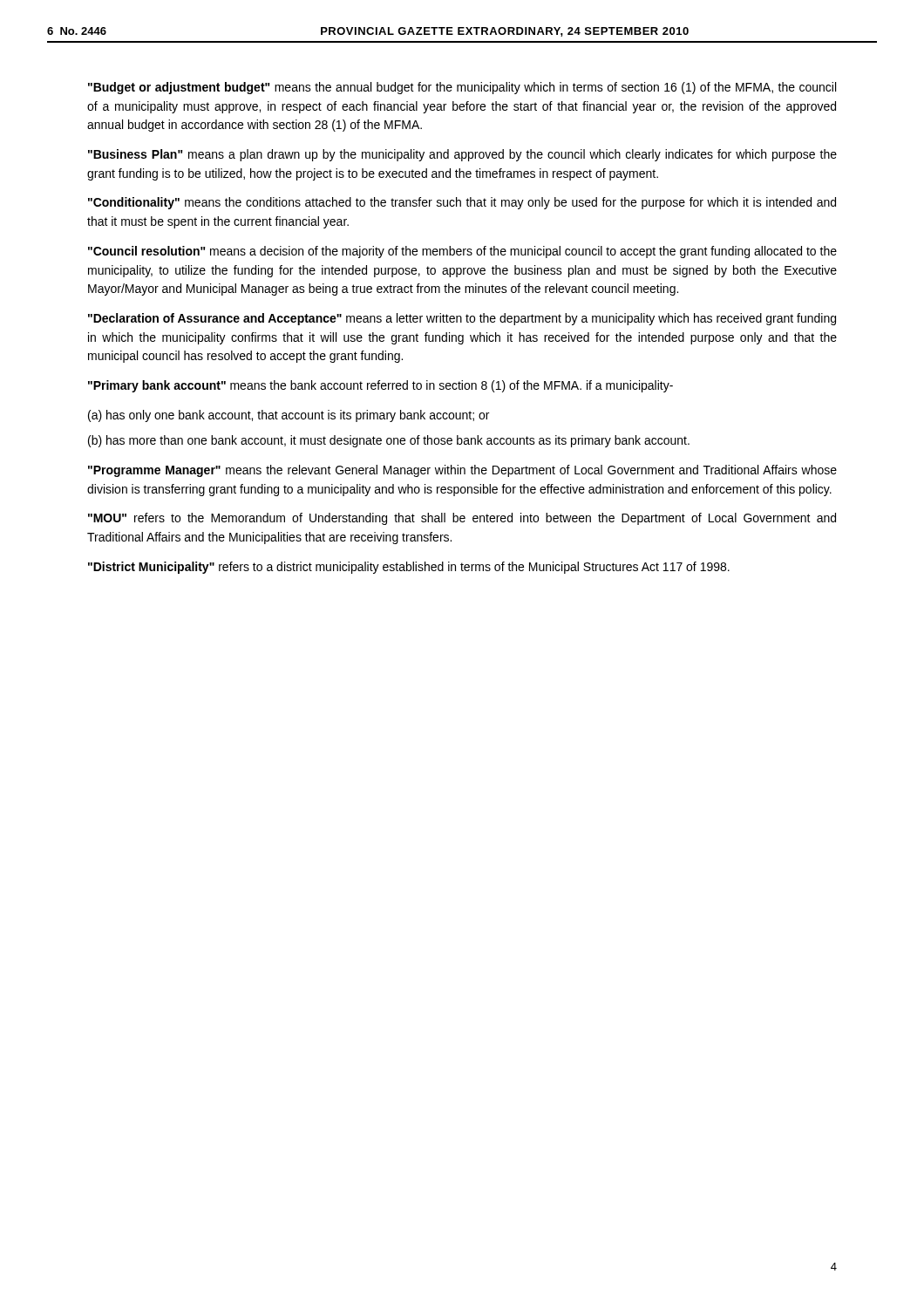The width and height of the screenshot is (924, 1308).
Task: Find the text block containing ""Budget or adjustment budget" means the annual"
Action: click(x=462, y=106)
